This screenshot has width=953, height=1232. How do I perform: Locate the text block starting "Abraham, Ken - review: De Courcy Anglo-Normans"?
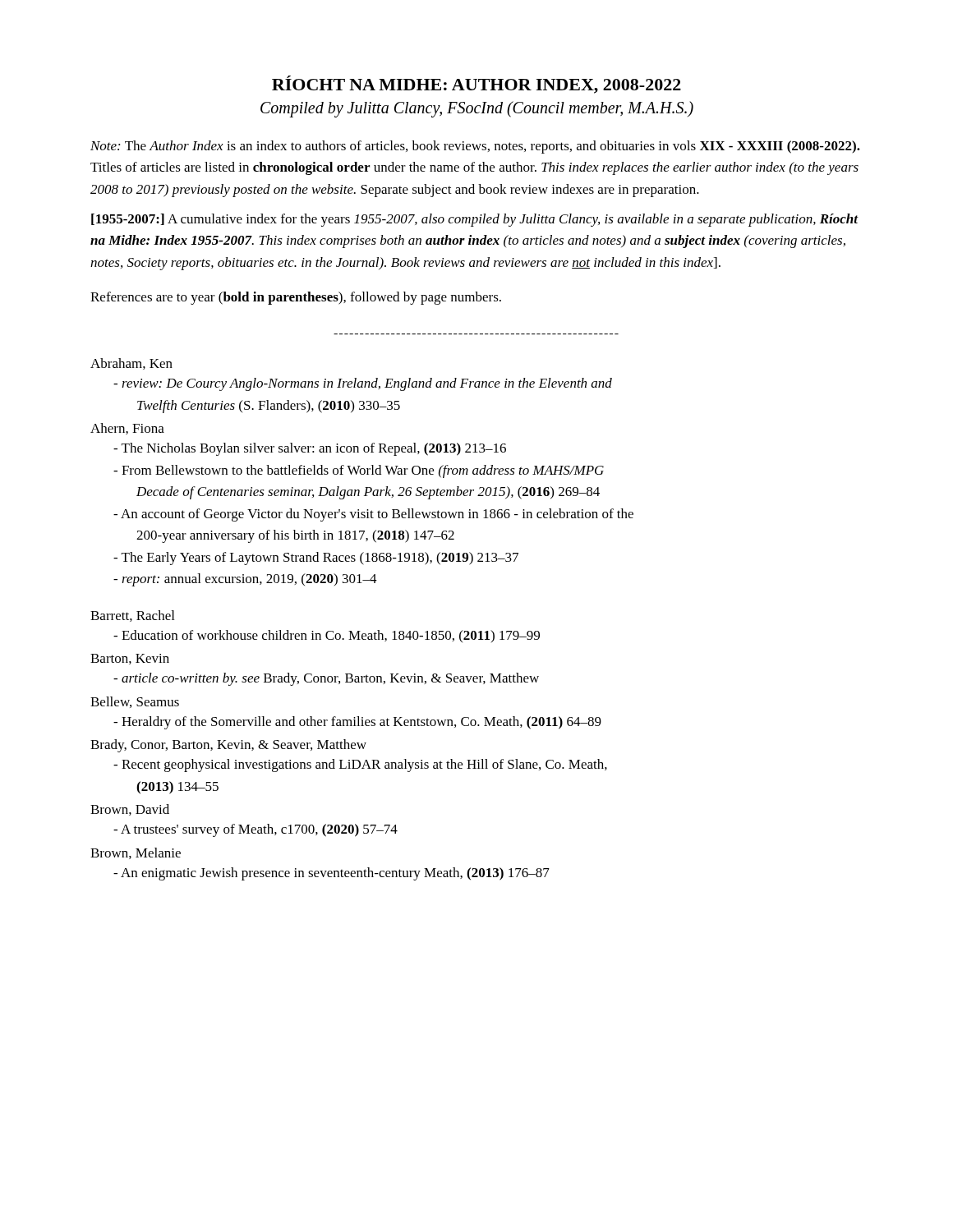point(476,386)
